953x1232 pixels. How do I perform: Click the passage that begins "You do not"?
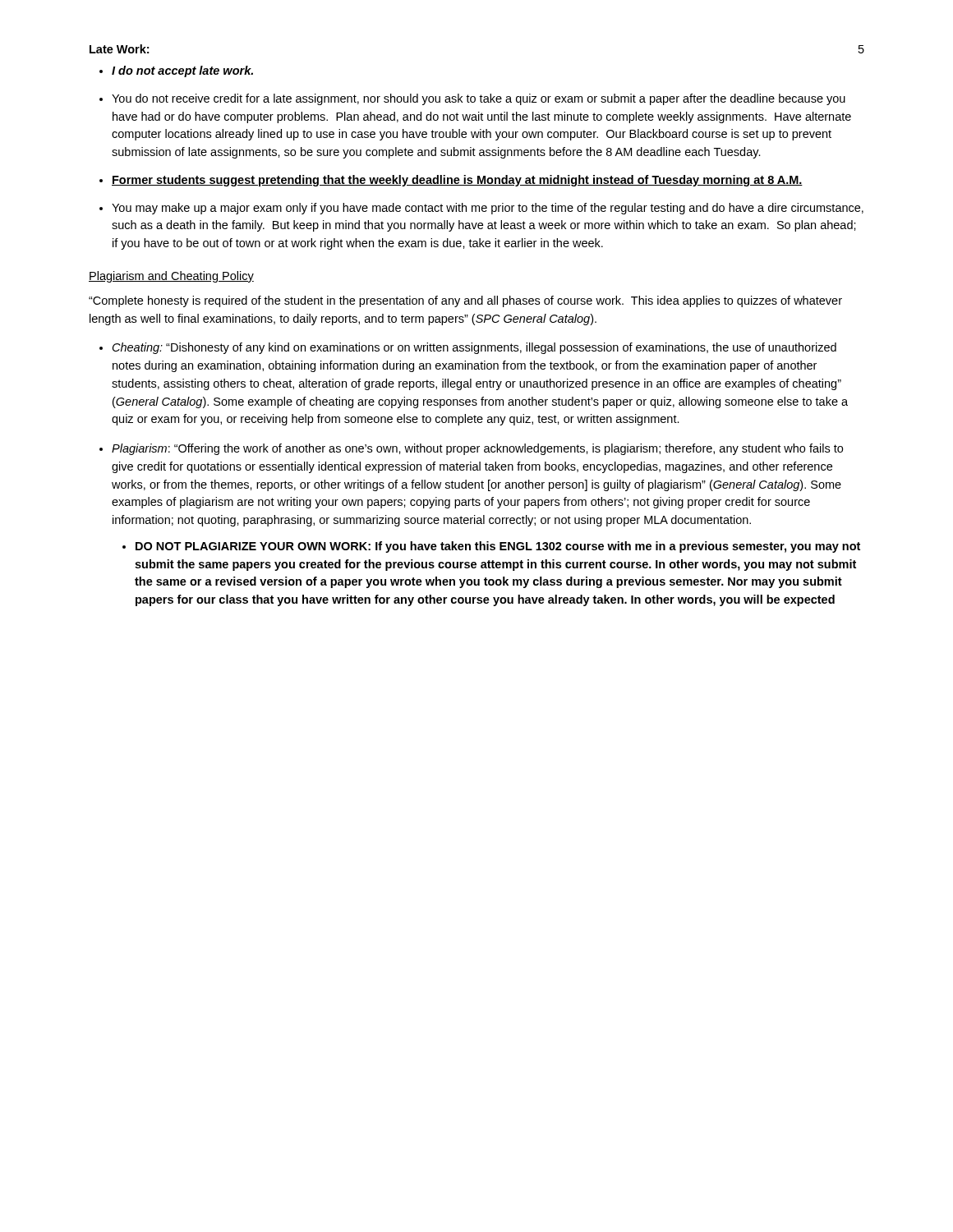482,125
